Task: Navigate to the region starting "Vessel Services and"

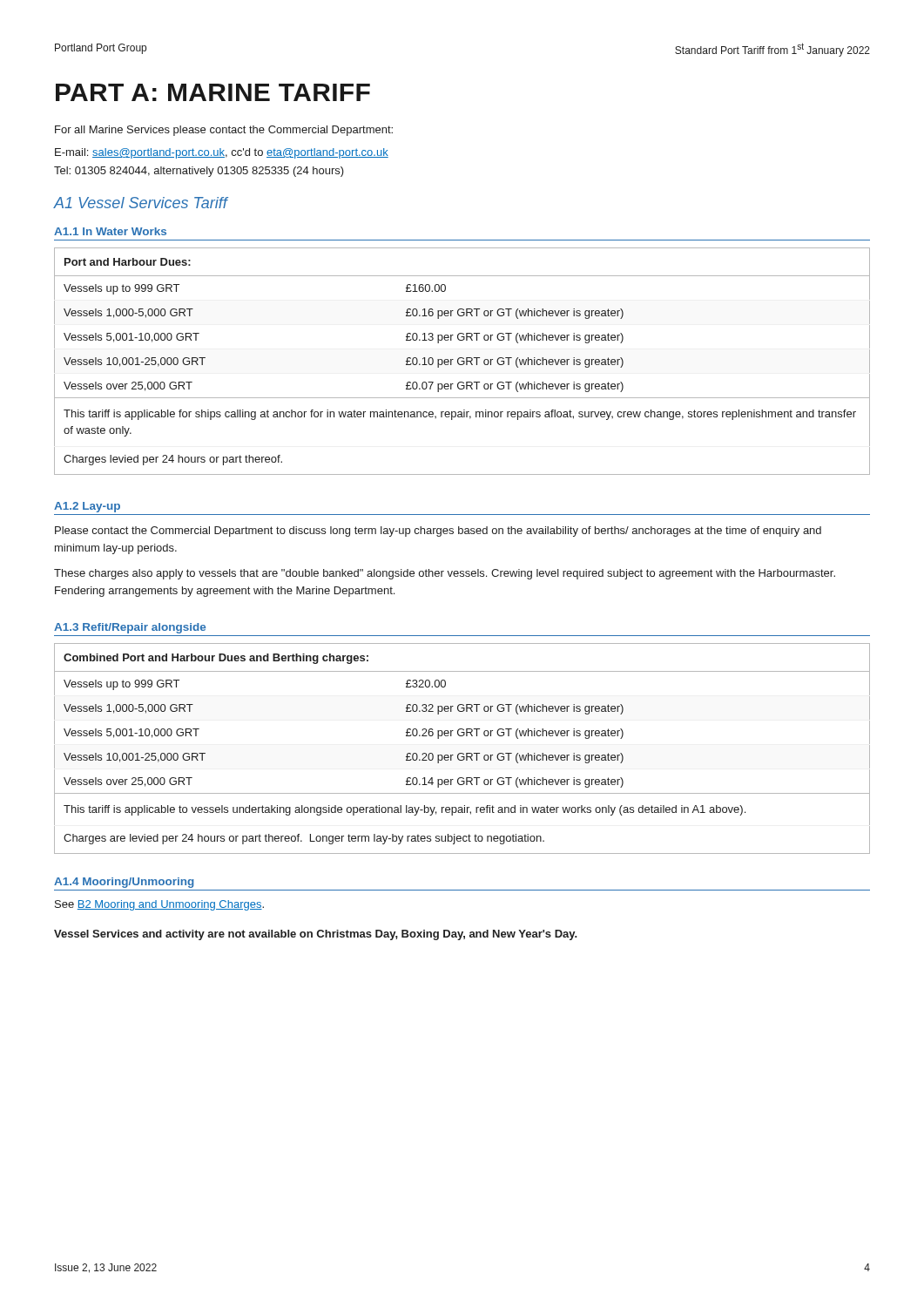Action: [316, 934]
